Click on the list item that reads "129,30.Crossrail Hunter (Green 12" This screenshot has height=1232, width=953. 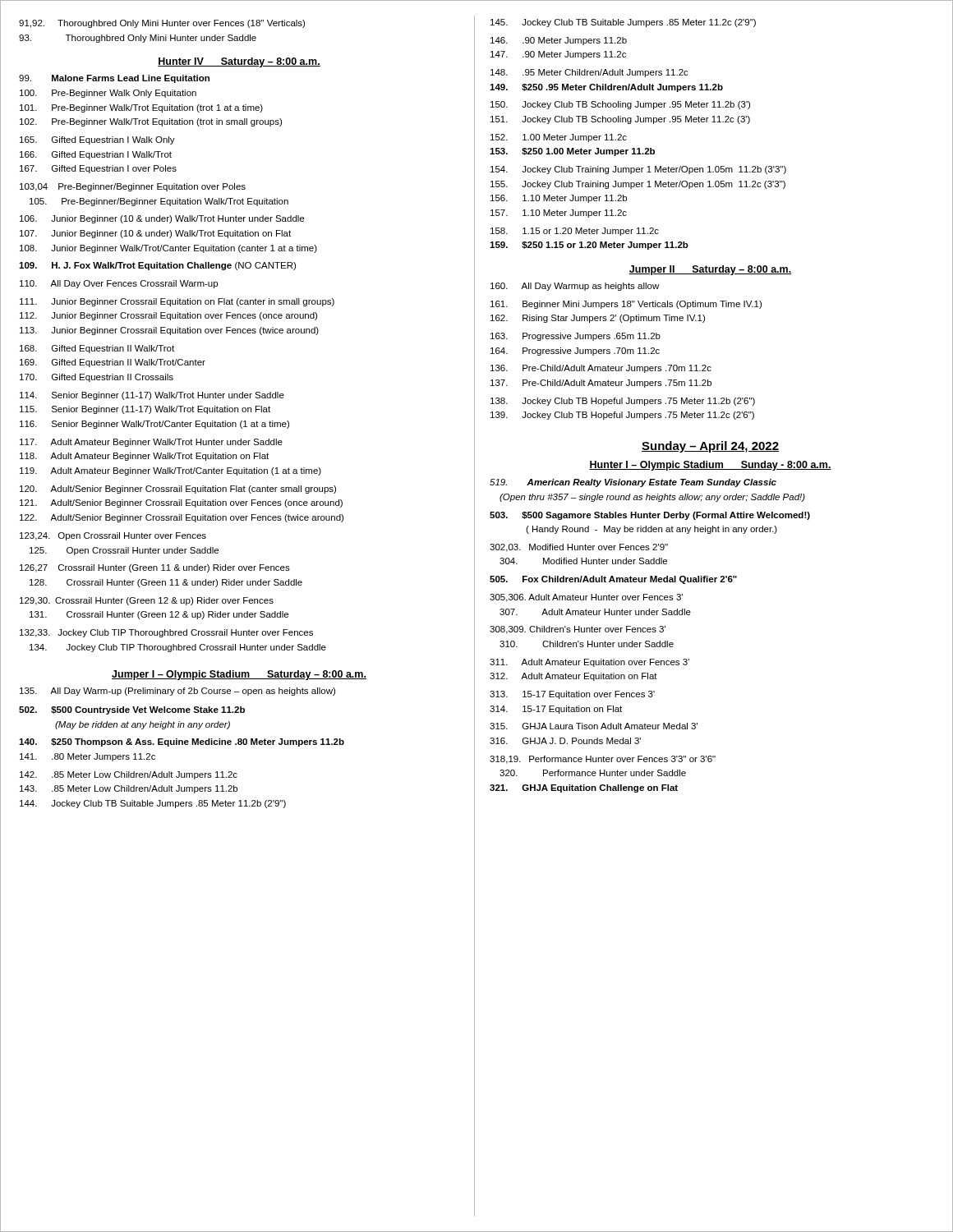click(146, 600)
